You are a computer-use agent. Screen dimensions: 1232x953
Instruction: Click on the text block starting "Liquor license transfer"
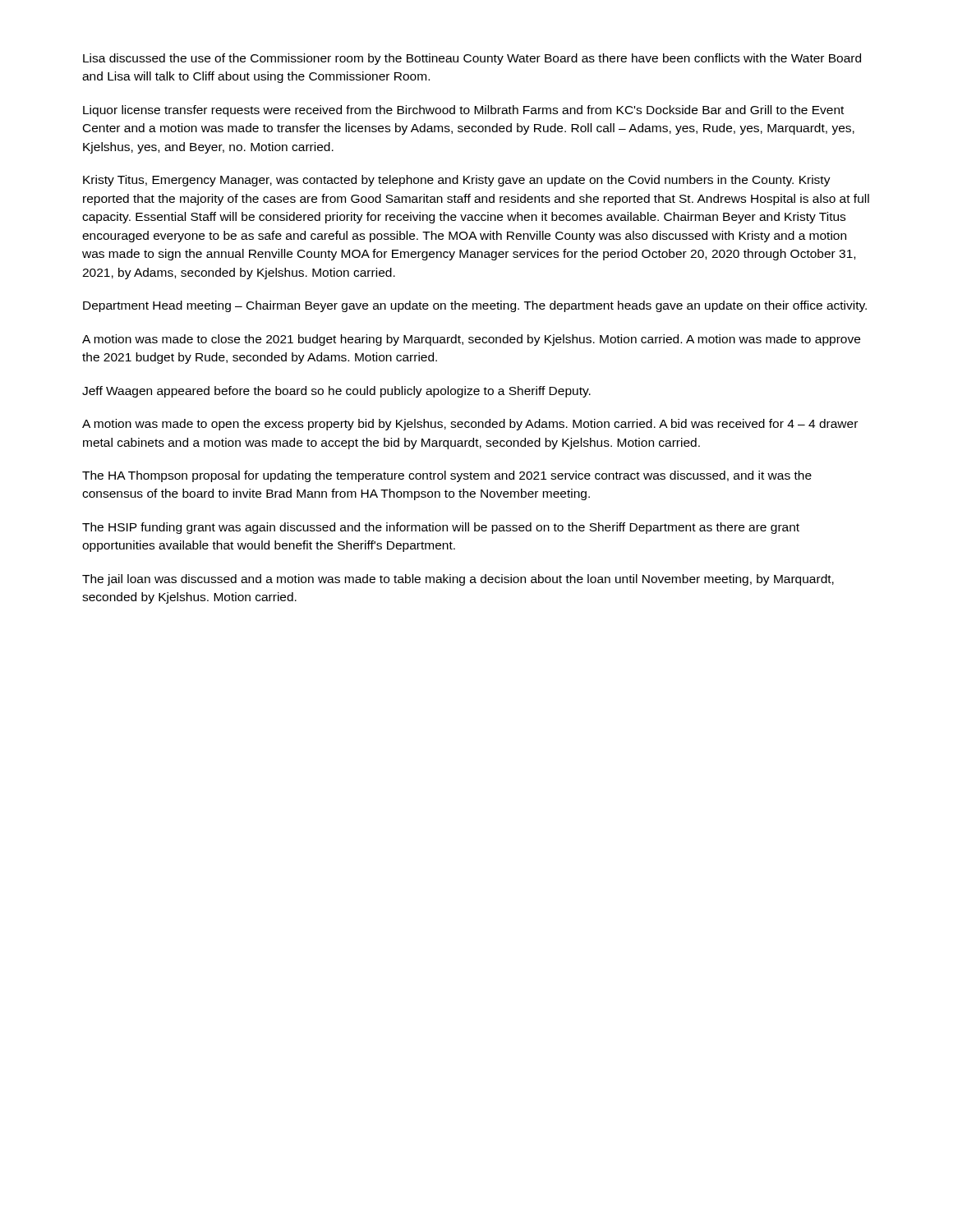pyautogui.click(x=469, y=128)
